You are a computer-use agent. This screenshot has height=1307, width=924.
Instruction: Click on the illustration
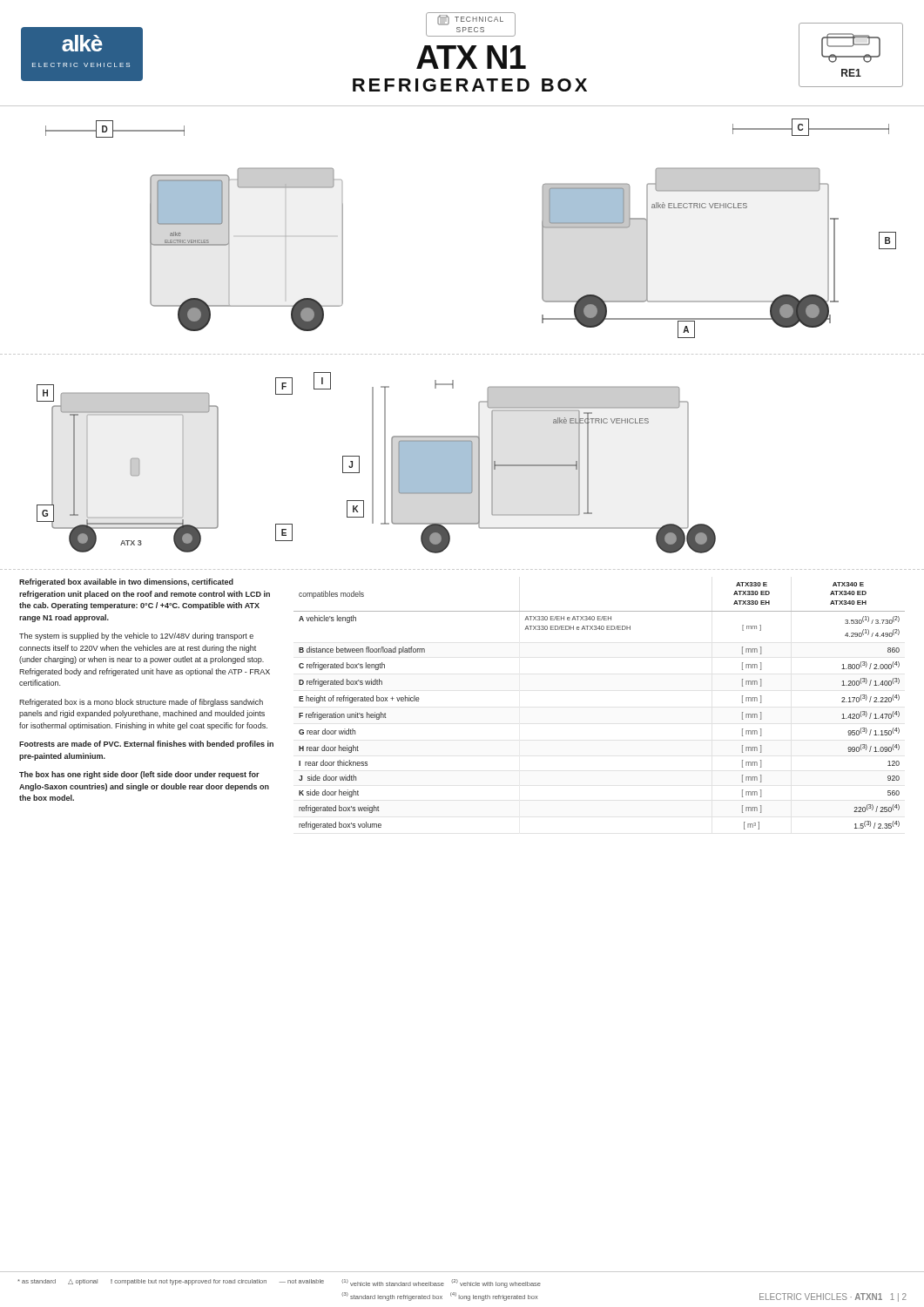pos(851,48)
